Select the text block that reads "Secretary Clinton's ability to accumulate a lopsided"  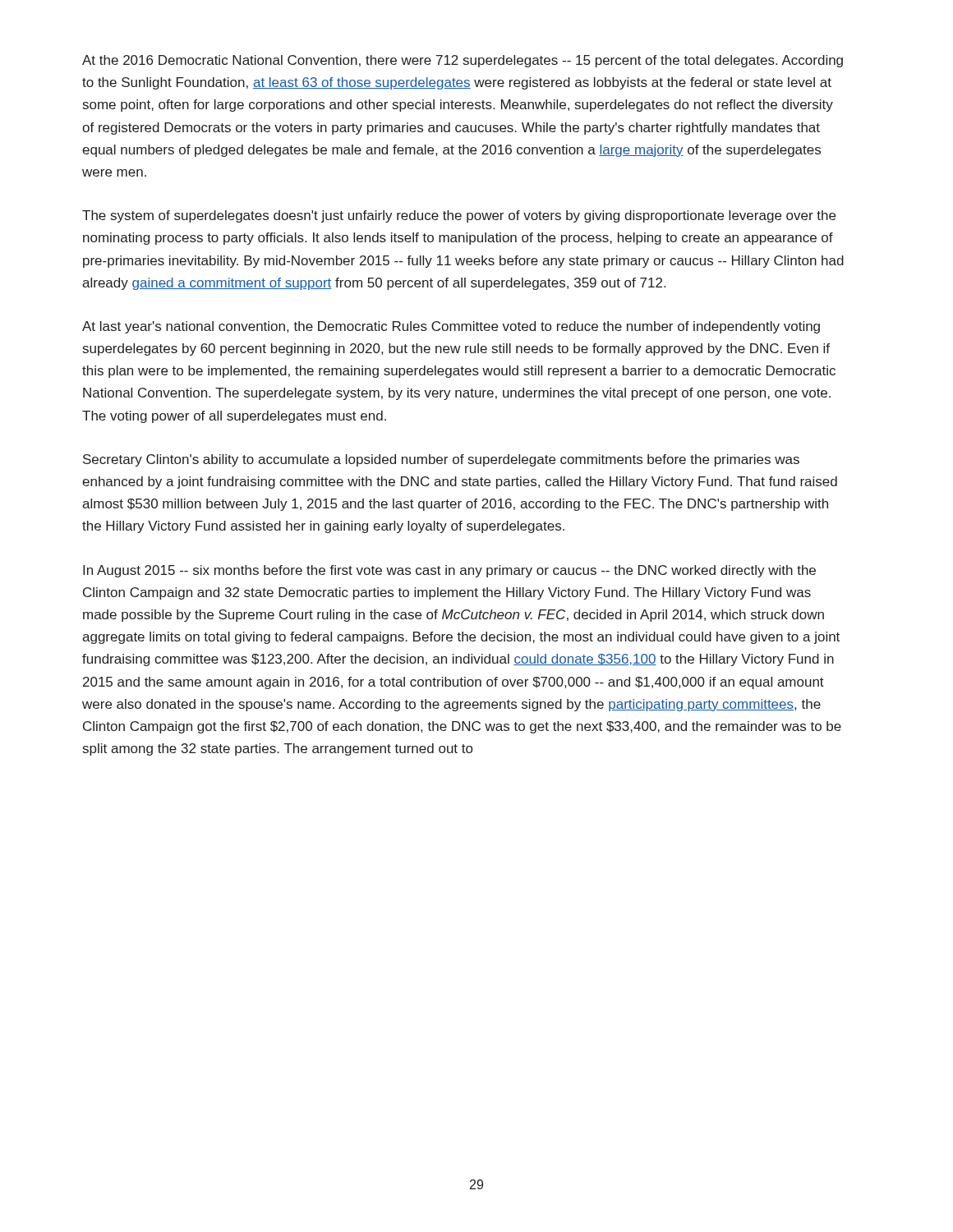click(x=460, y=493)
